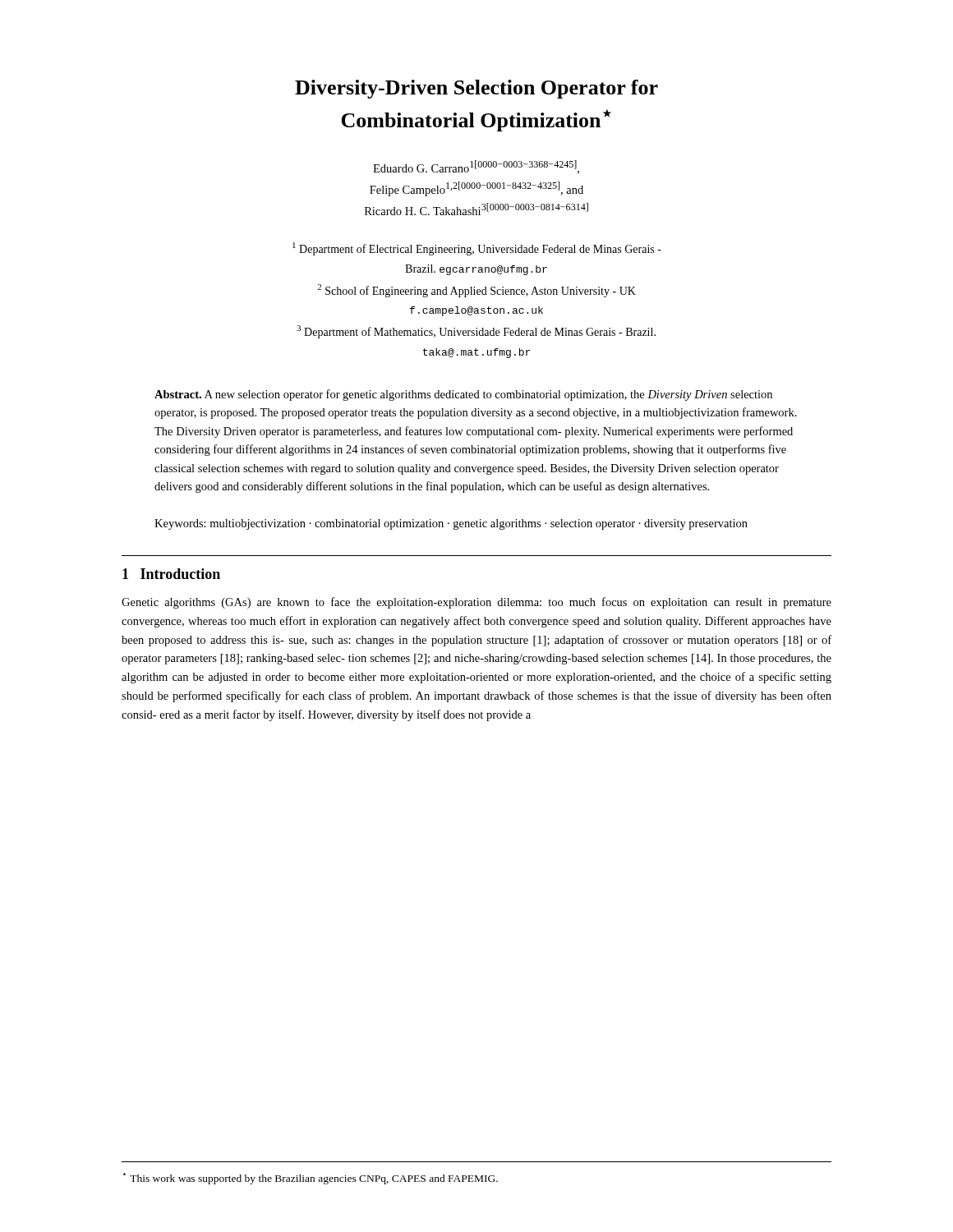
Task: Click on the text starting "Eduardo G. Carrano1[0000−0003−3368−4245], Felipe Campelo1,2[0000−0001−8432−4325], and Ricardo"
Action: 476,188
